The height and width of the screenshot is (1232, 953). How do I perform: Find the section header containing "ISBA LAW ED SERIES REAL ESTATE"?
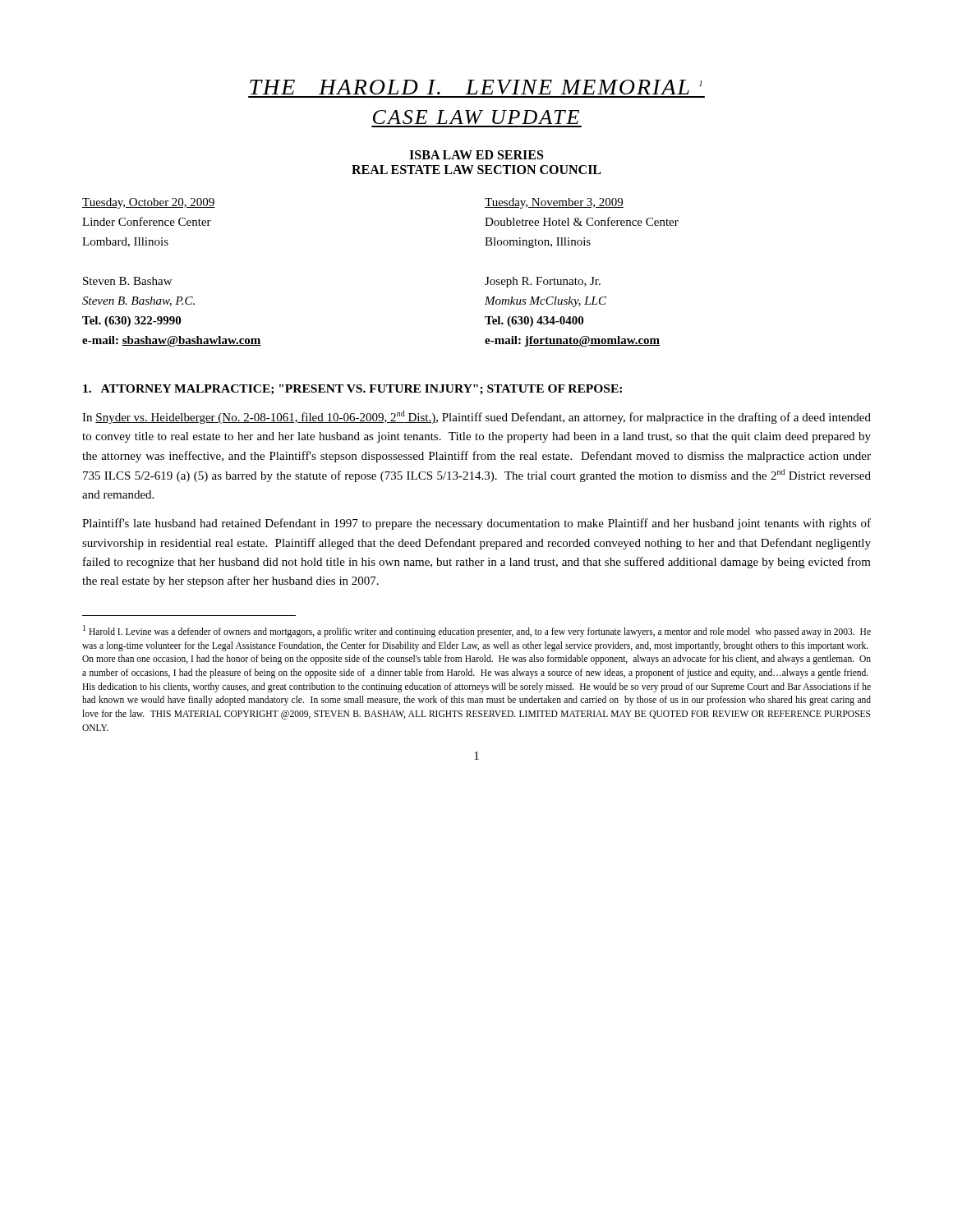tap(476, 163)
